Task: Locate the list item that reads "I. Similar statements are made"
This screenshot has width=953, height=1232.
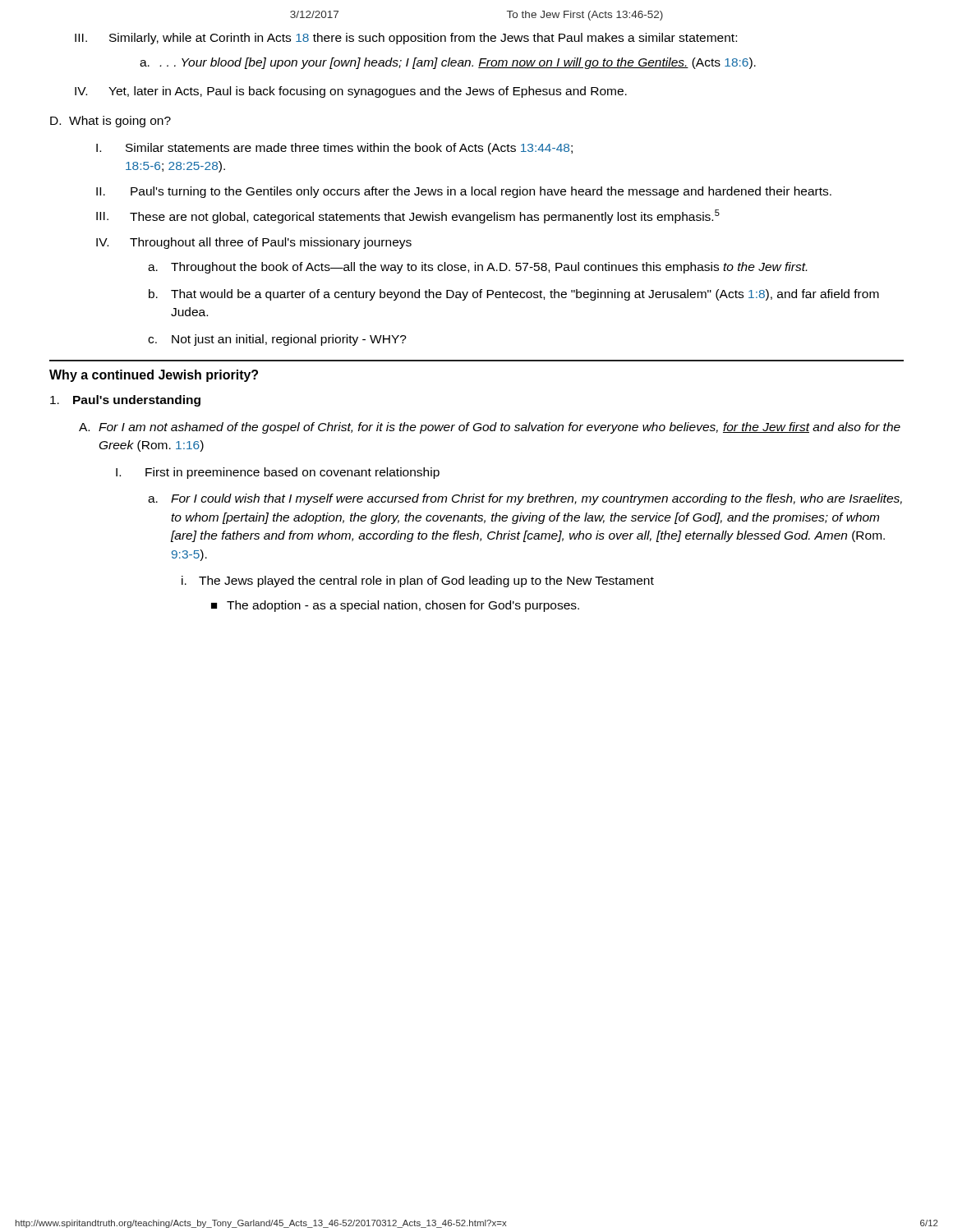Action: point(334,157)
